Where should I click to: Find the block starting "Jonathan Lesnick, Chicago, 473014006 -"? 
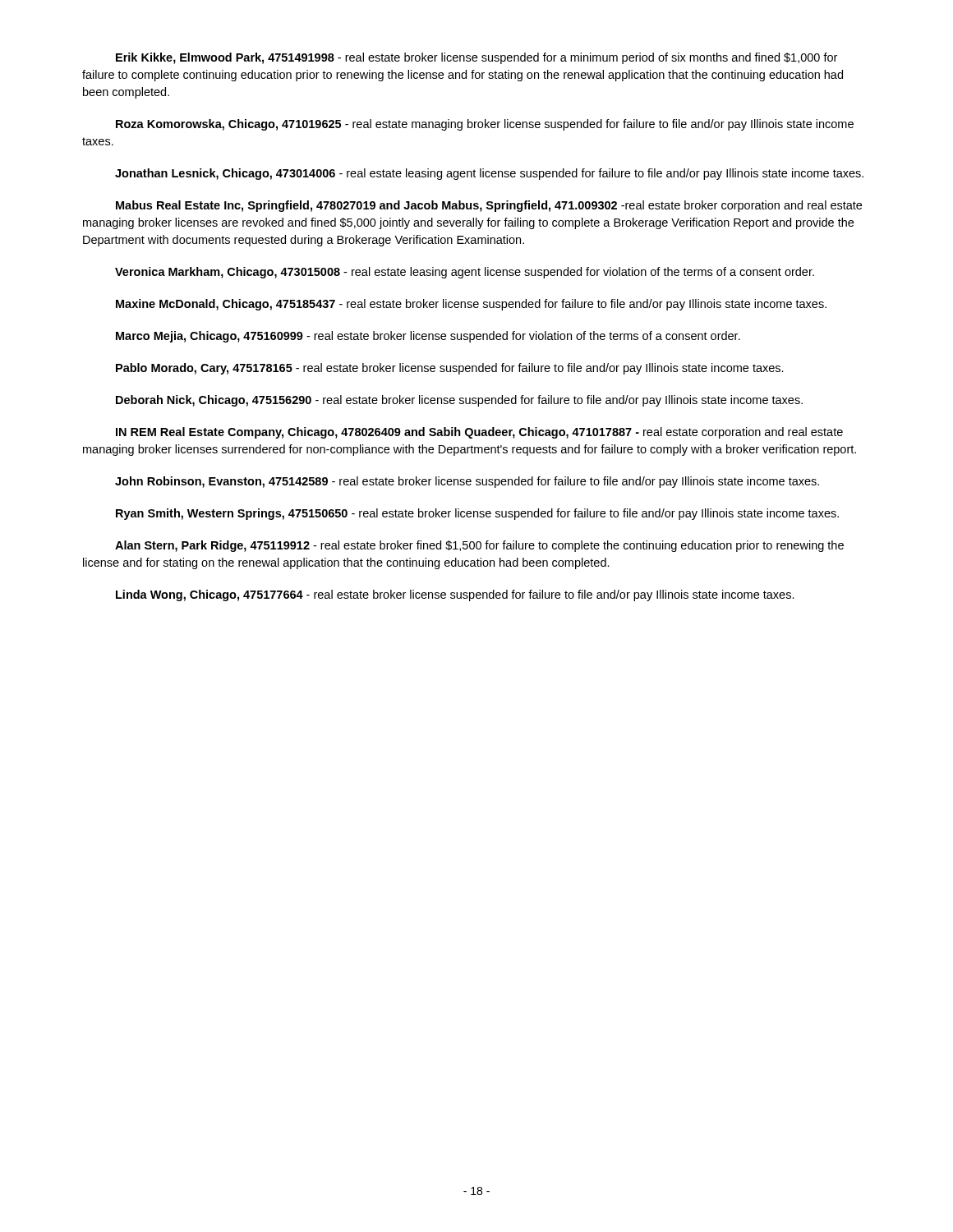(x=476, y=174)
